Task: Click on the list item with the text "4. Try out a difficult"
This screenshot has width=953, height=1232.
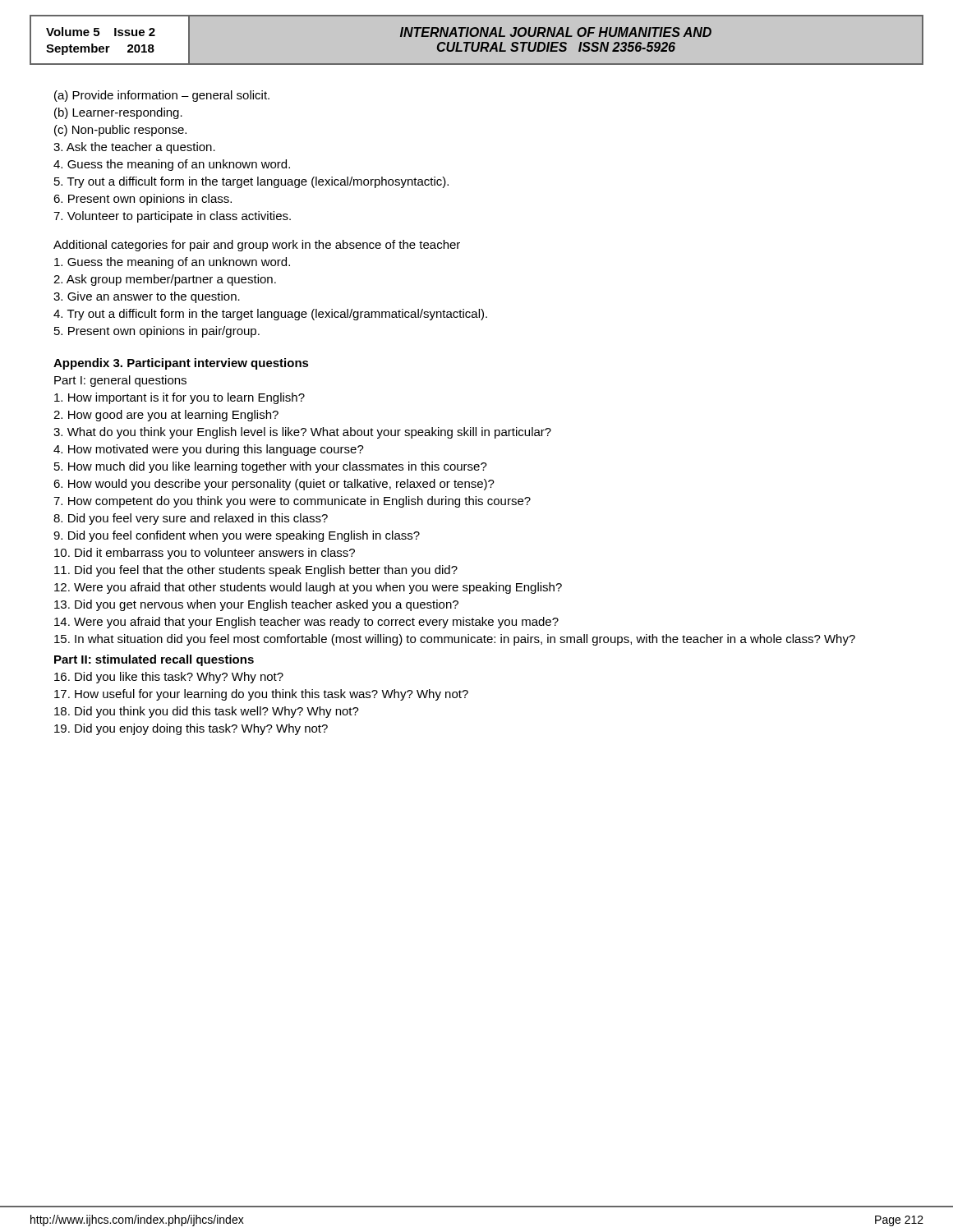Action: coord(271,313)
